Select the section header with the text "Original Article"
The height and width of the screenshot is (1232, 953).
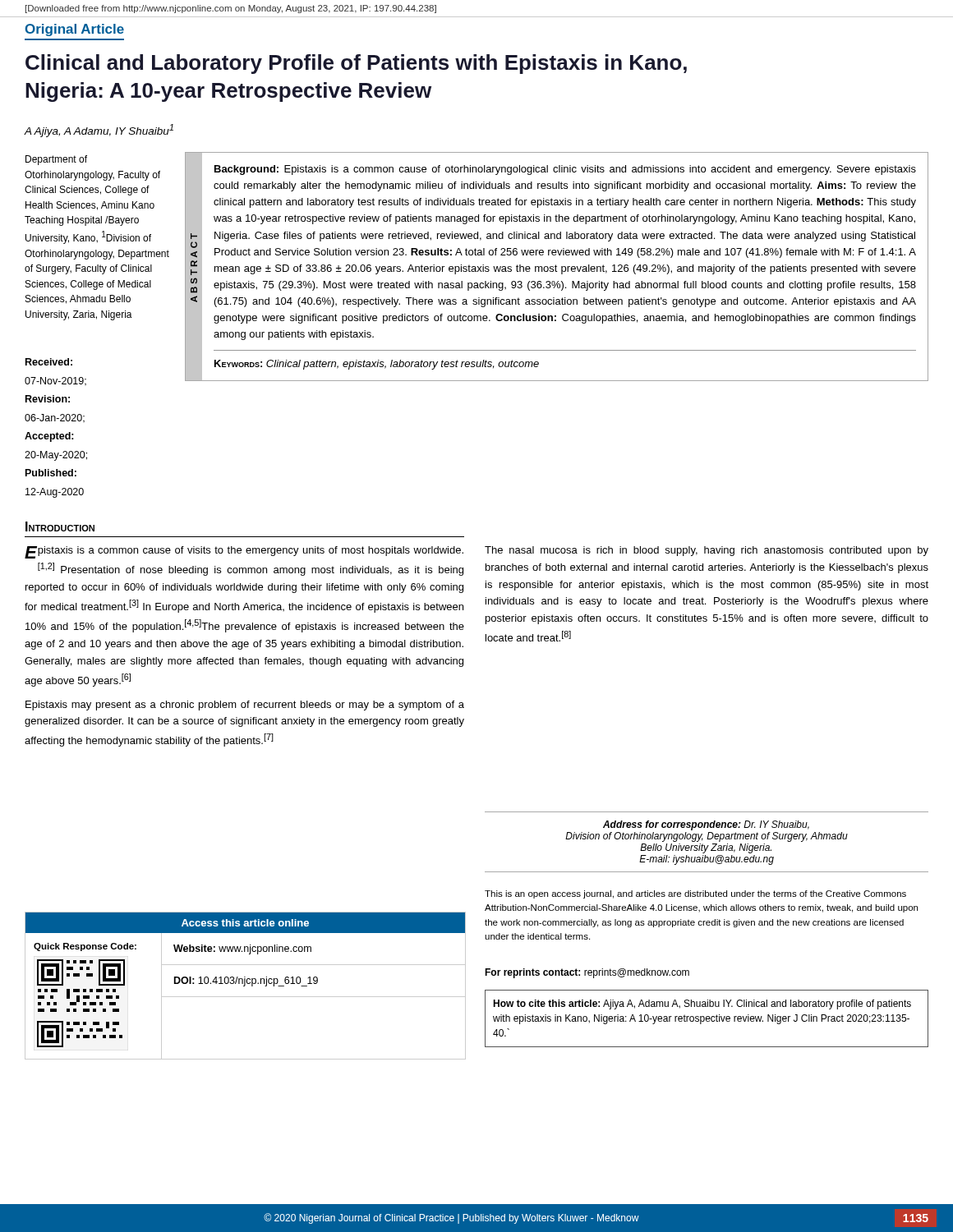click(74, 30)
